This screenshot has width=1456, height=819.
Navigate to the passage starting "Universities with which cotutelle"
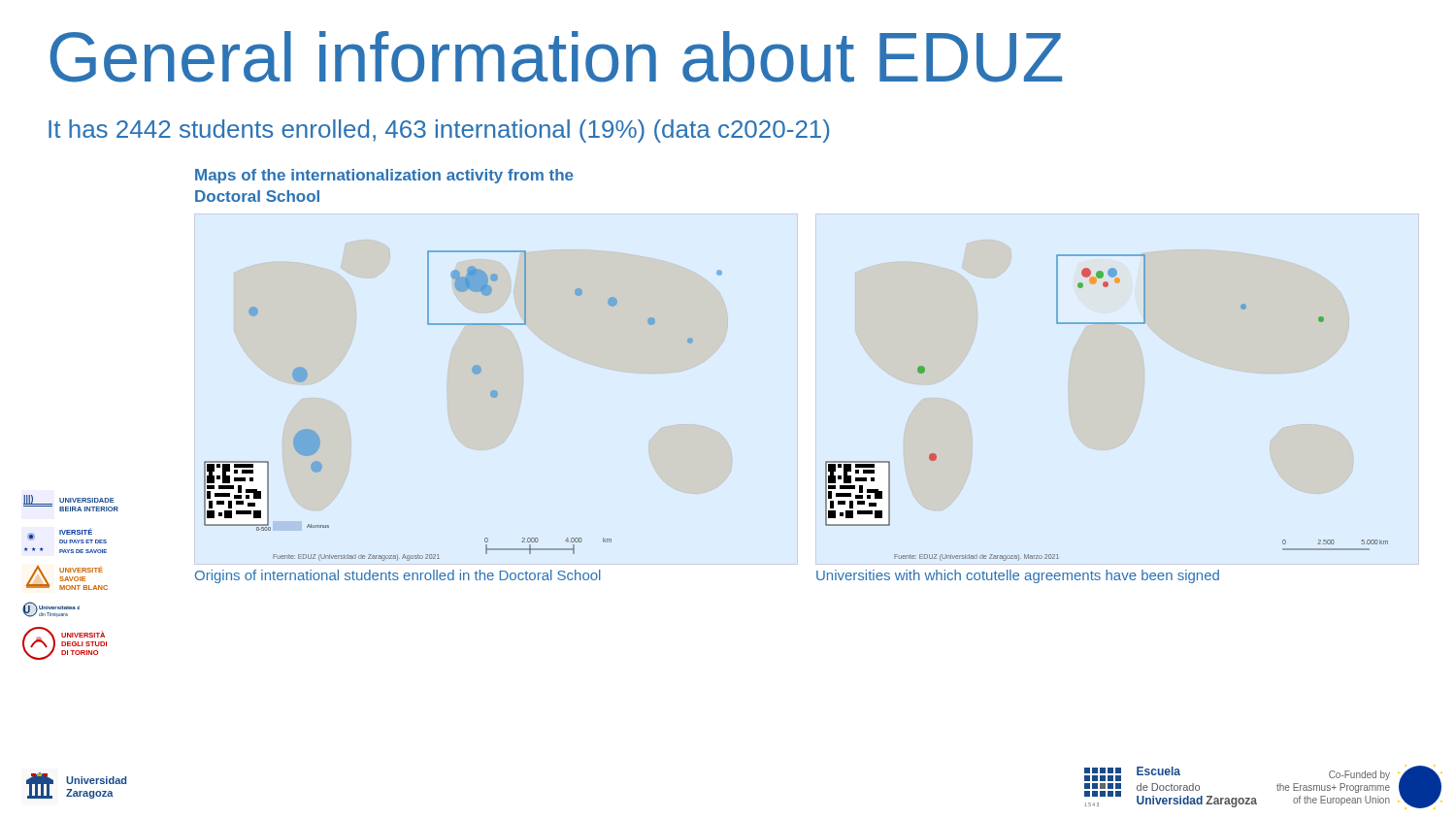point(1018,575)
